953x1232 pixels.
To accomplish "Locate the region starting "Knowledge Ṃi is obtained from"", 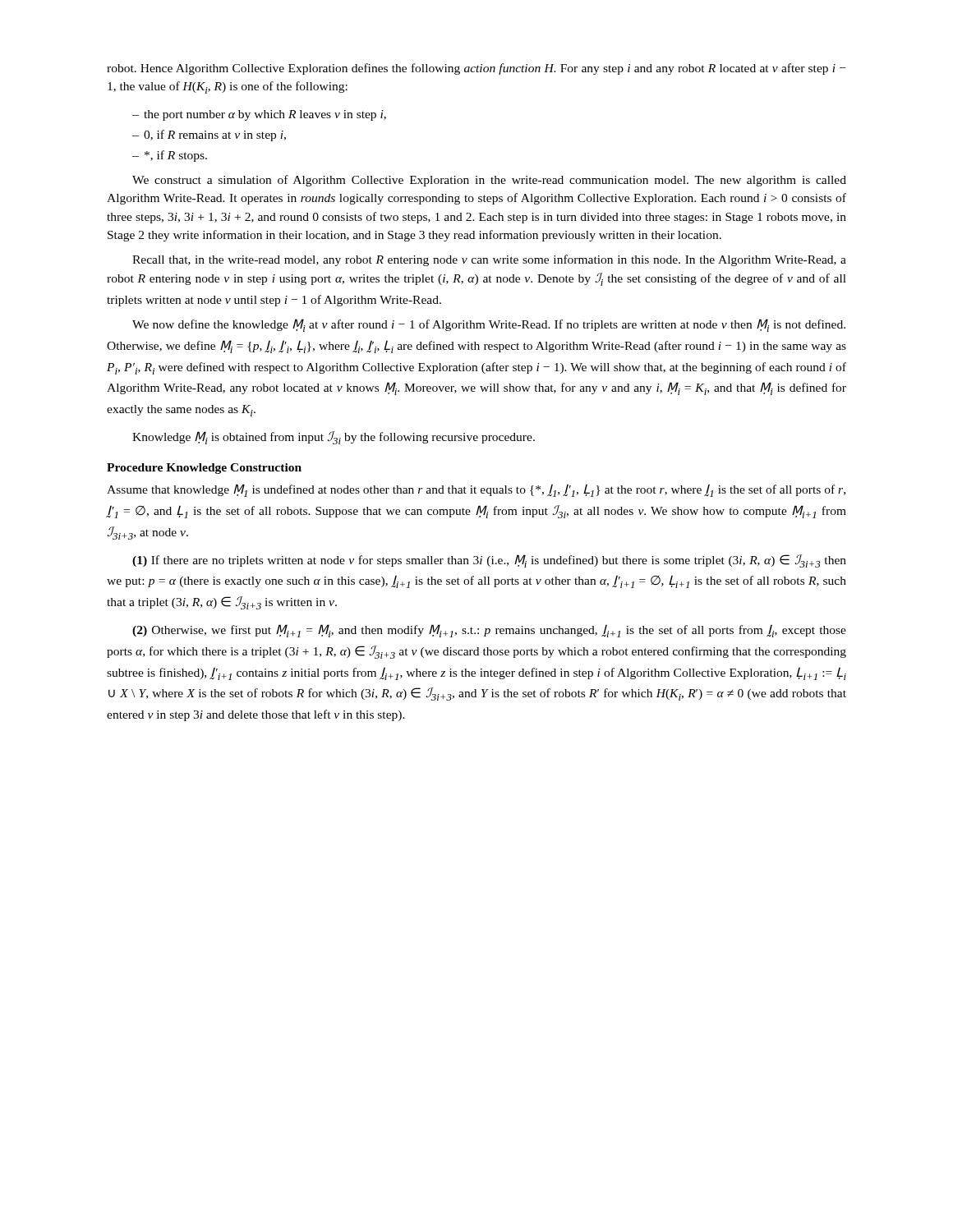I will (x=476, y=438).
